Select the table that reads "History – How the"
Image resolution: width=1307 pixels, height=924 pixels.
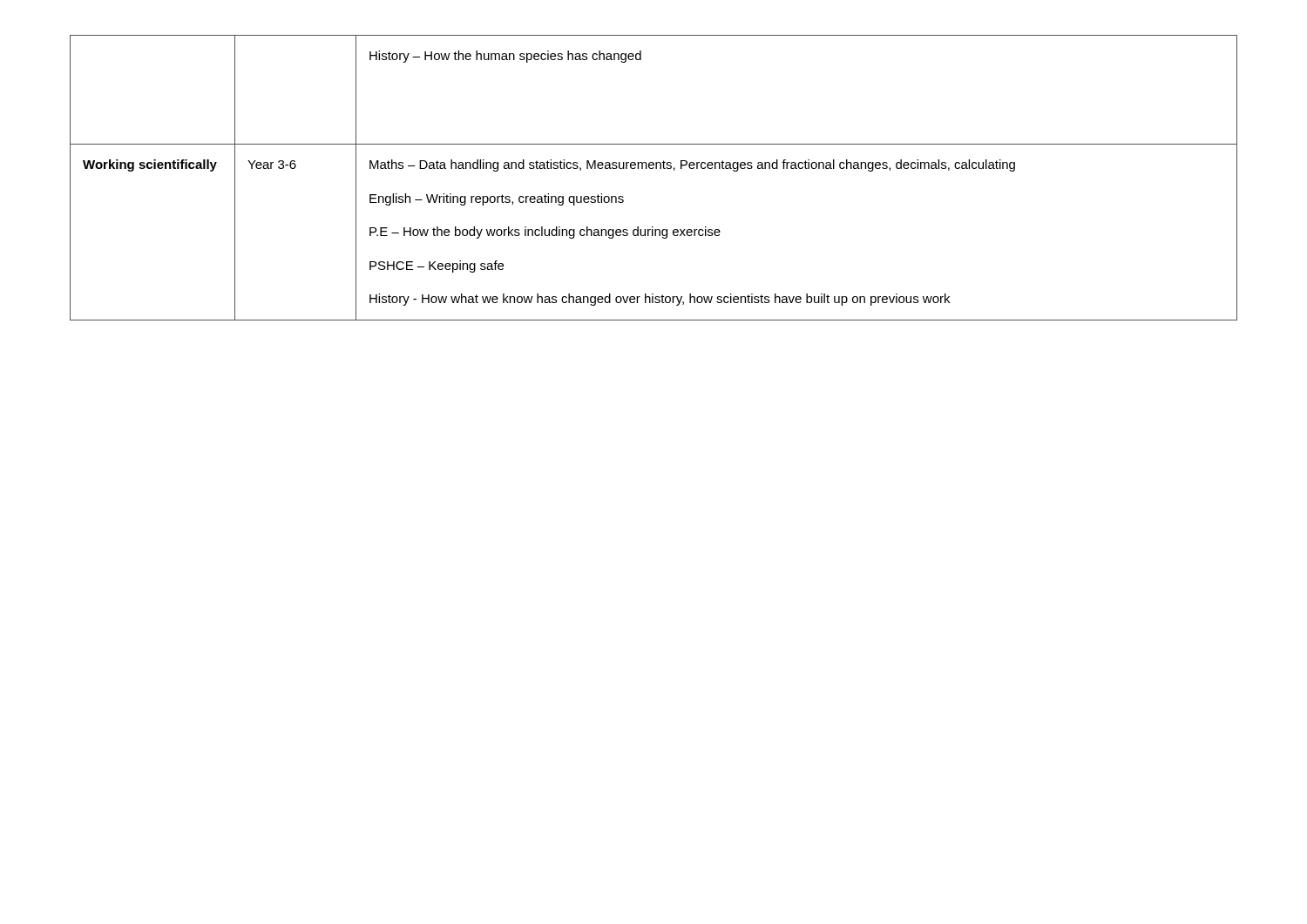click(x=654, y=177)
